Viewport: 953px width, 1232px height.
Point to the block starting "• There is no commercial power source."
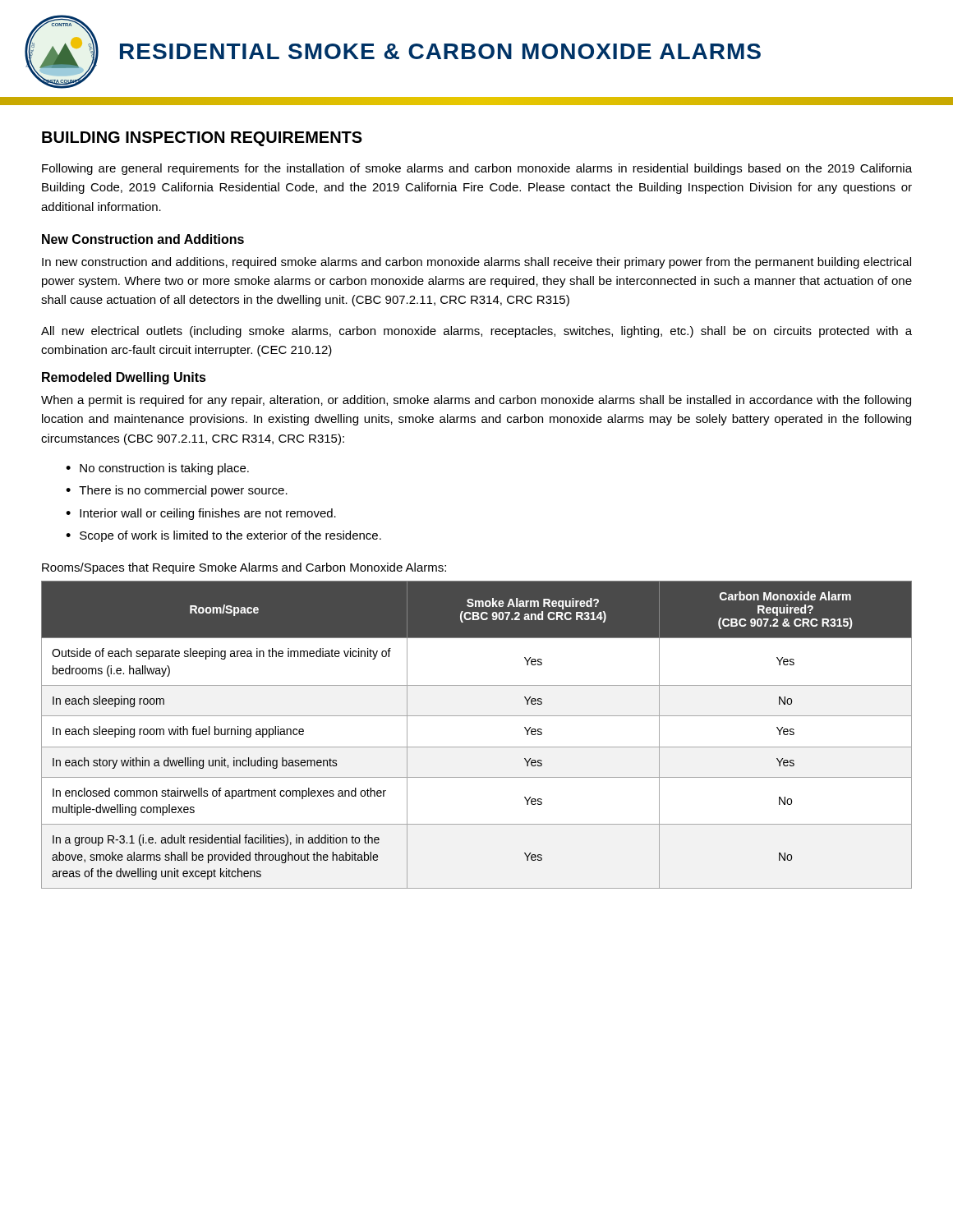[177, 491]
